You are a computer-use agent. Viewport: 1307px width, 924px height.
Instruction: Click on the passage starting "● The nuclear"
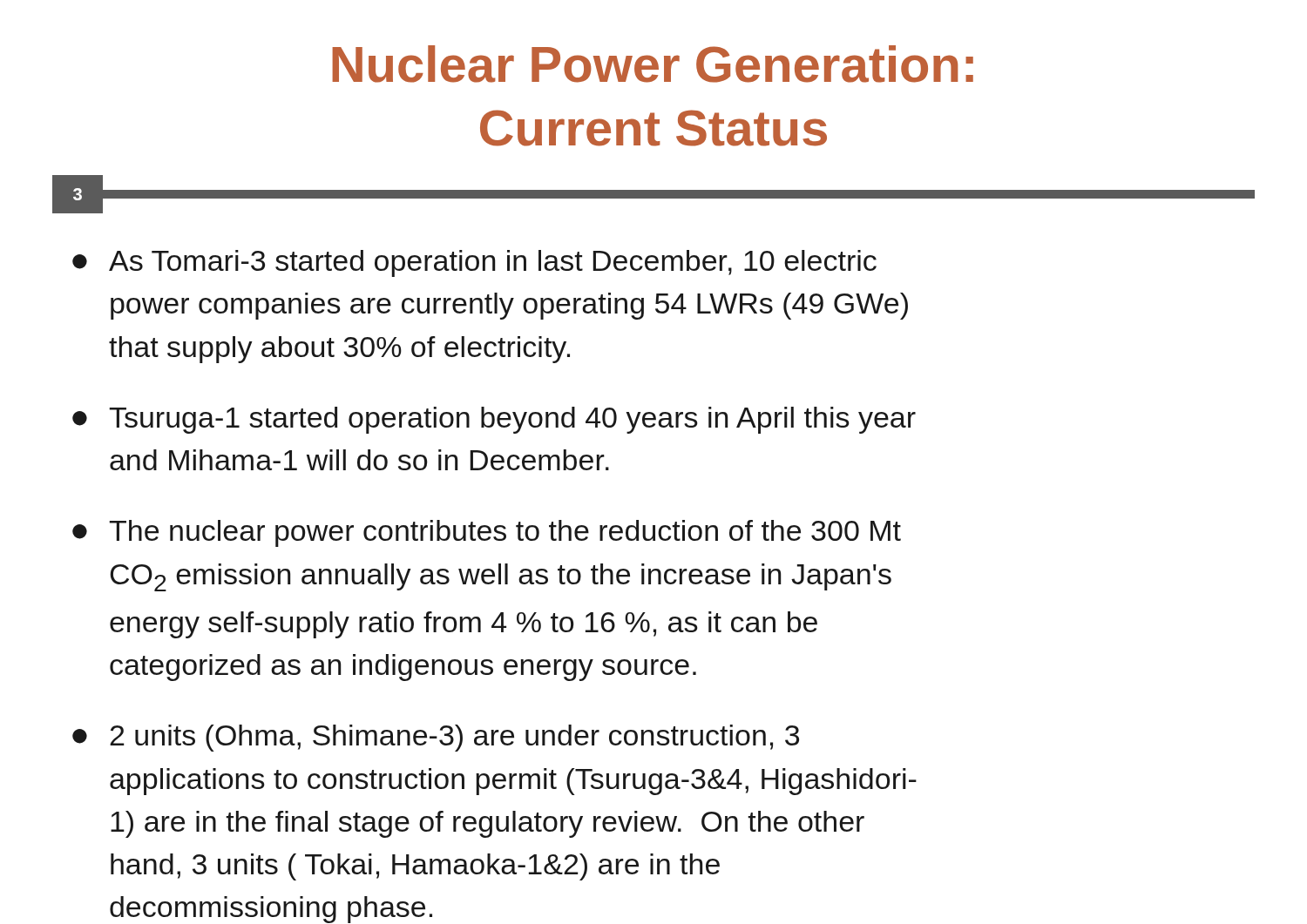tap(485, 598)
